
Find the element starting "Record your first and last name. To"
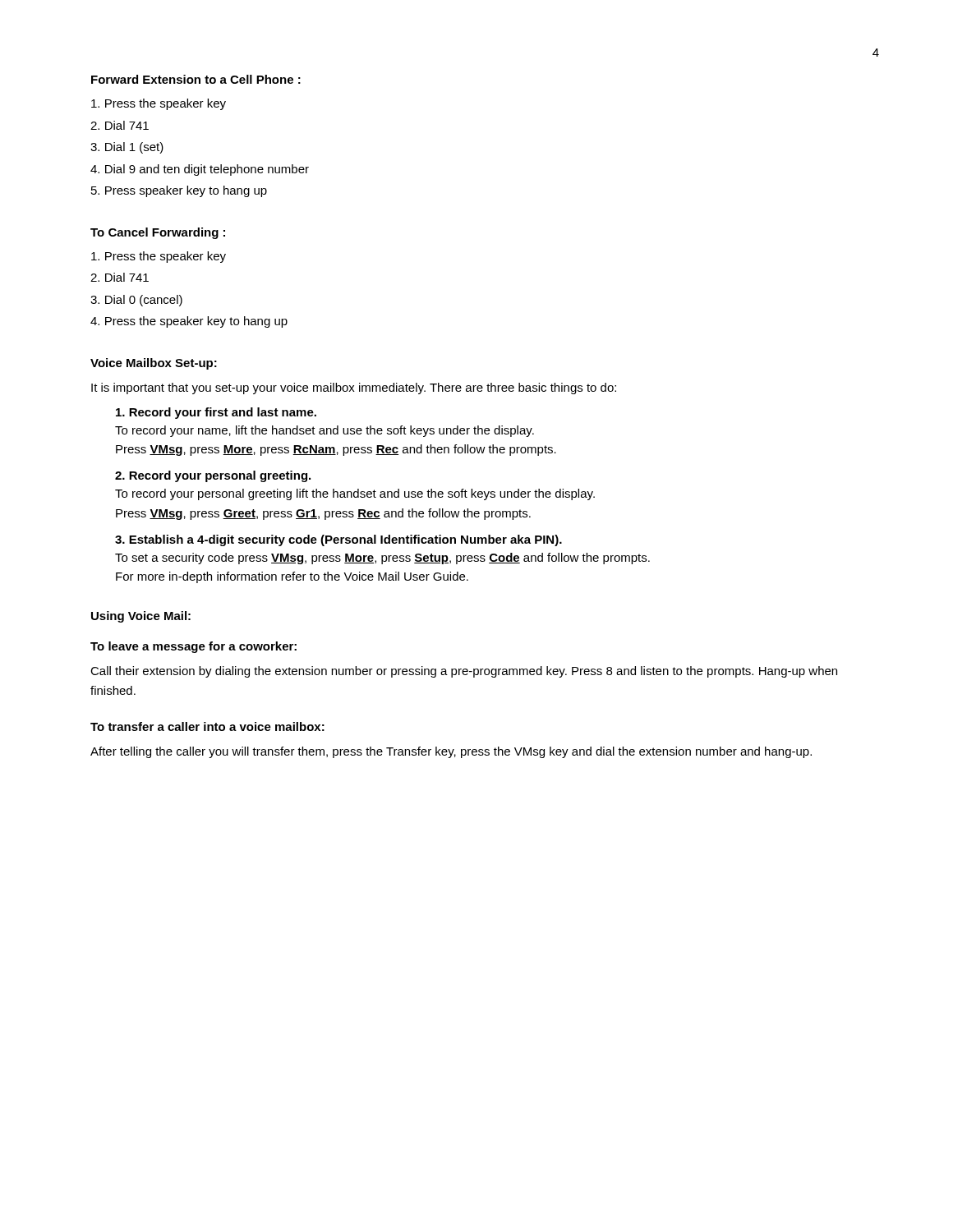click(501, 432)
